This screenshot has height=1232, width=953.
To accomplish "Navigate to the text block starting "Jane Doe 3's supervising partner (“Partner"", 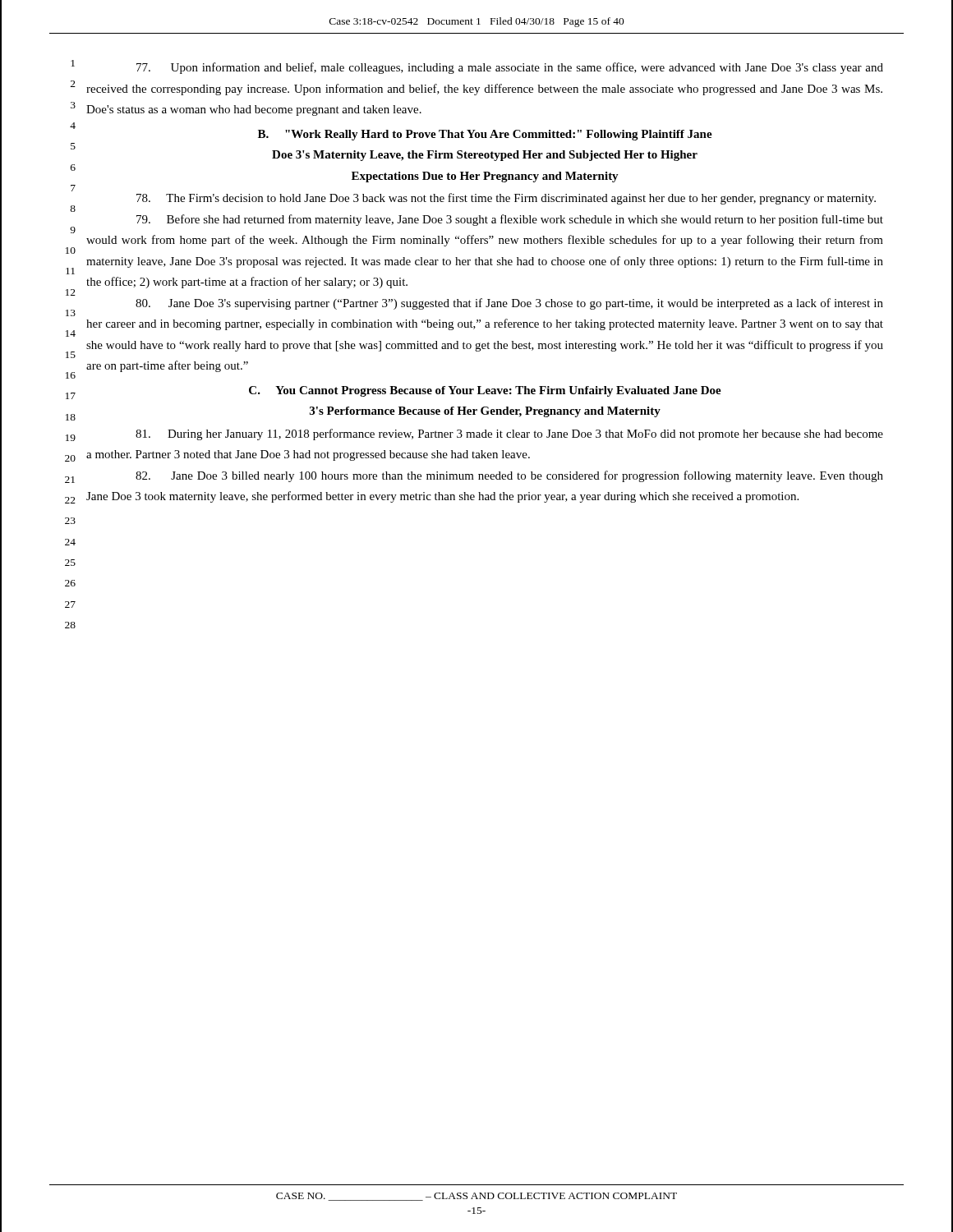I will tap(485, 334).
